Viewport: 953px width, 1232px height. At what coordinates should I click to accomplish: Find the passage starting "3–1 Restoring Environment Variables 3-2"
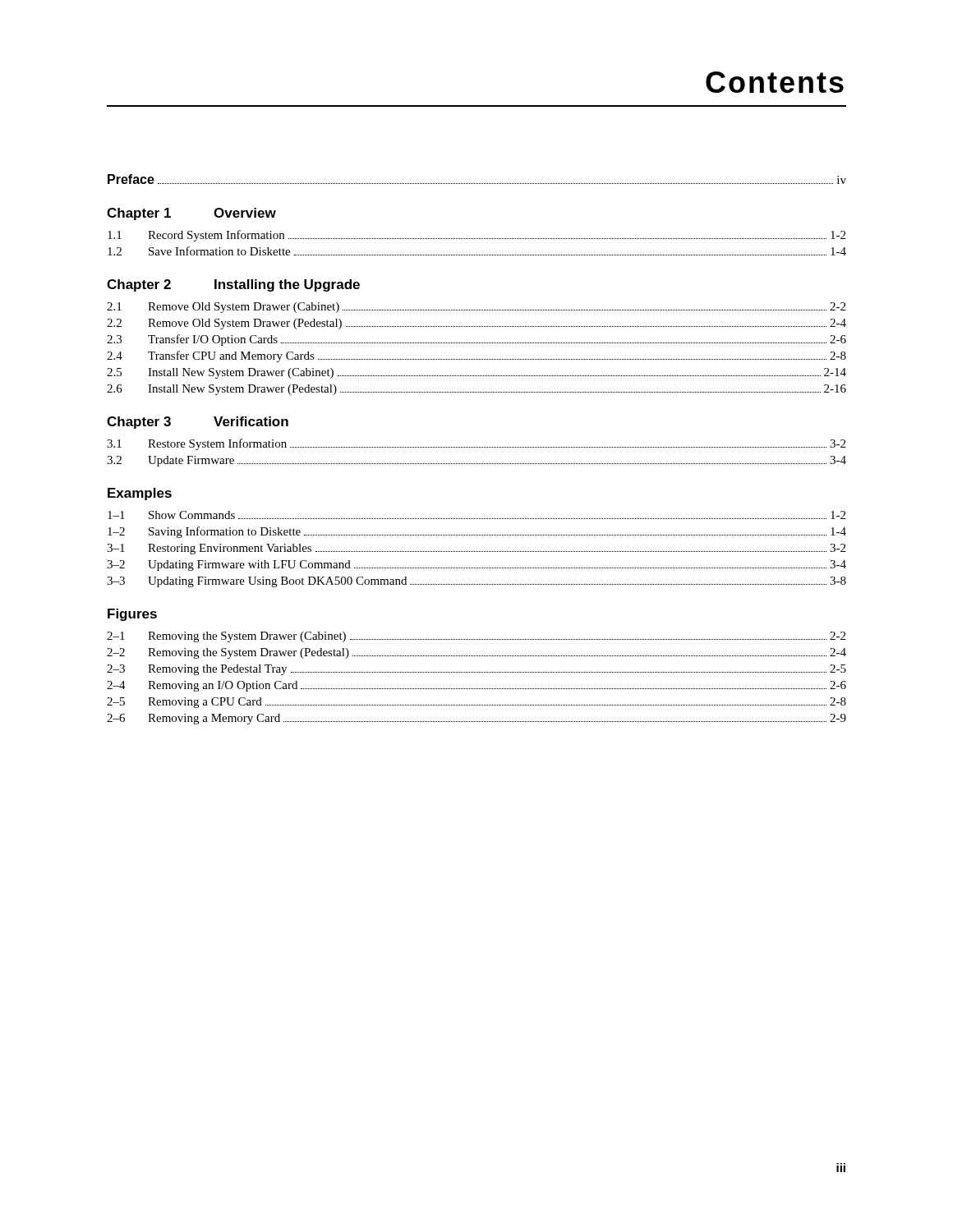pyautogui.click(x=476, y=548)
